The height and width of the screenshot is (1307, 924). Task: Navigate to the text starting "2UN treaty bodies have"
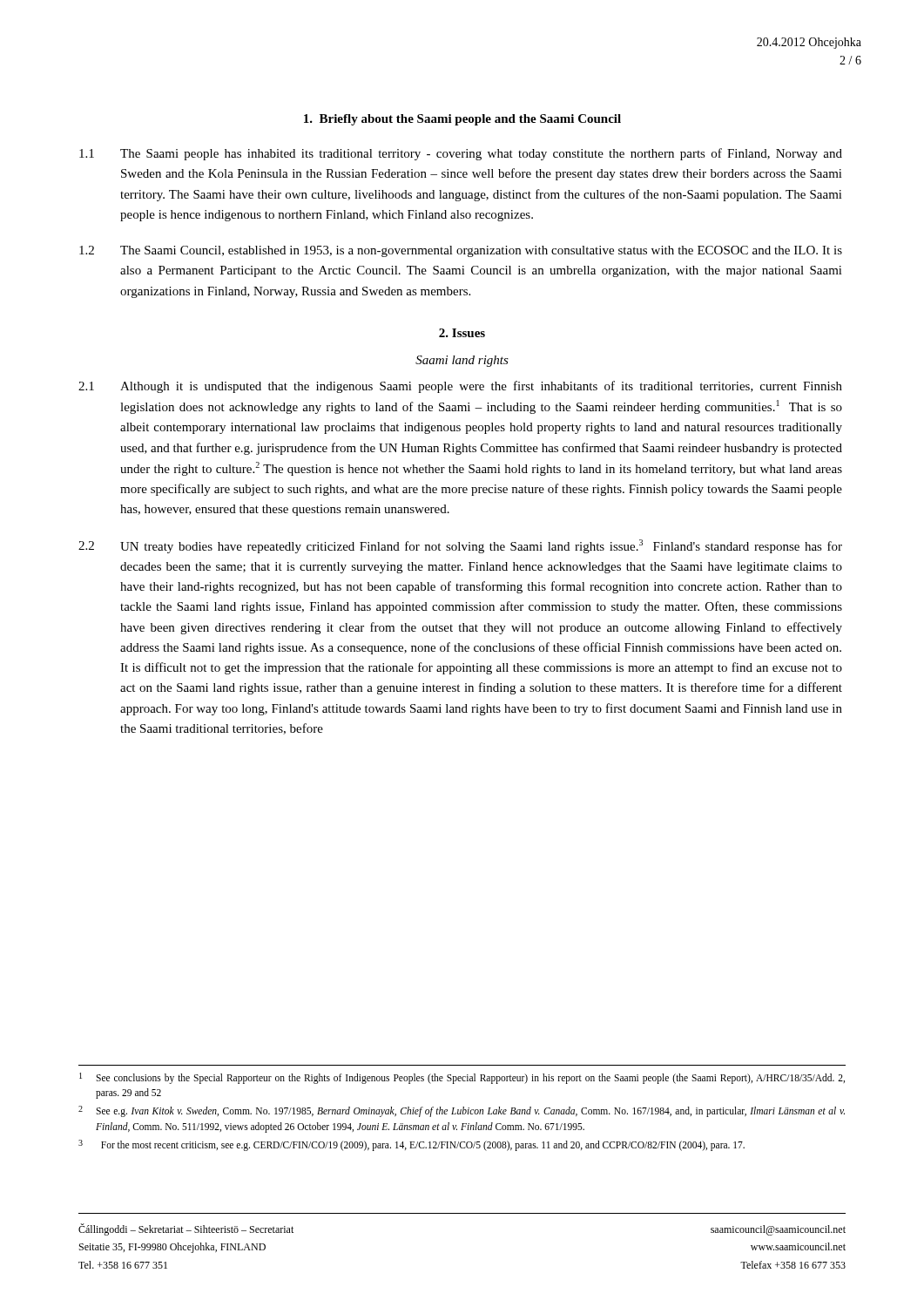click(x=460, y=637)
